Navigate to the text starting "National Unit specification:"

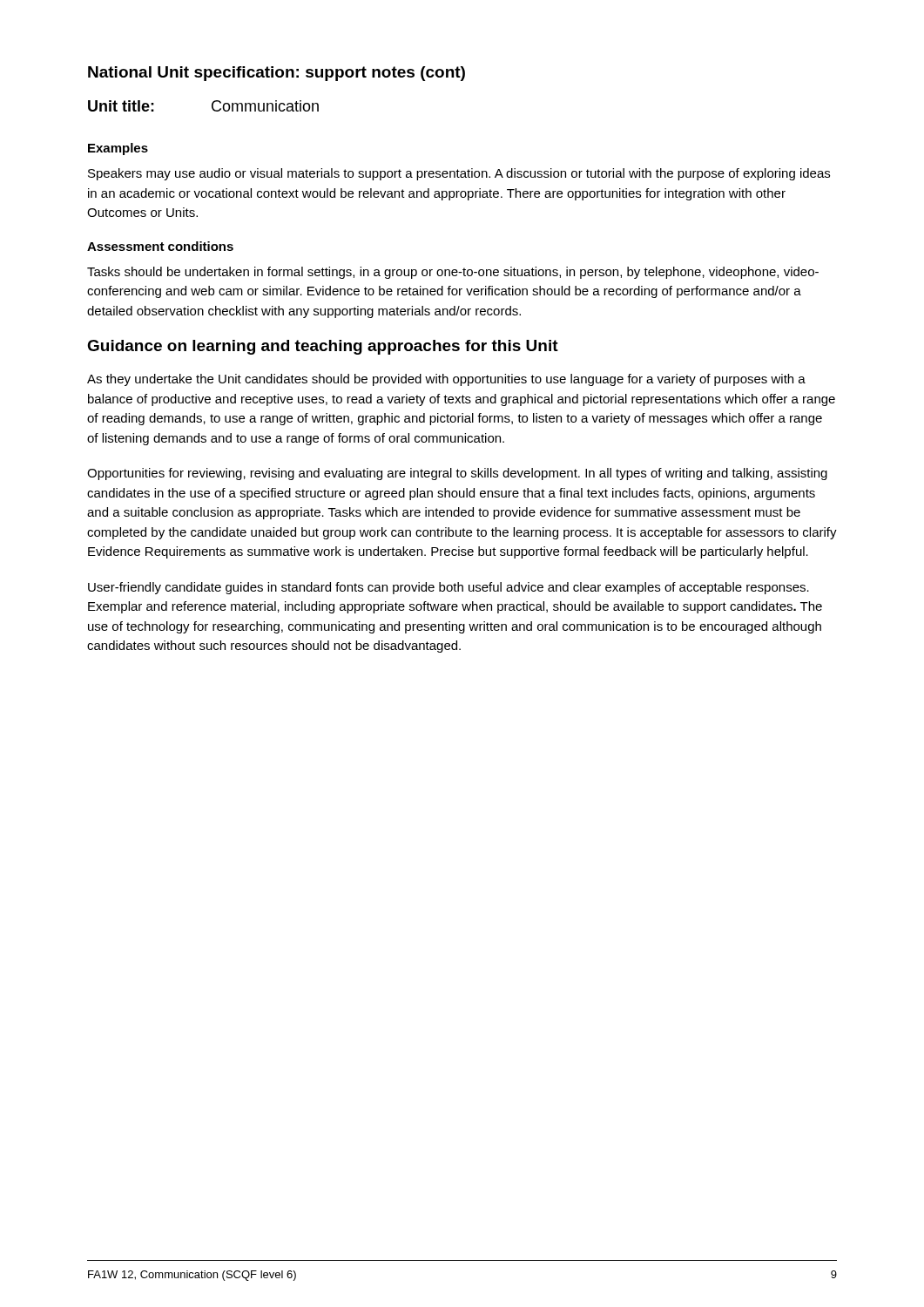pos(277,72)
